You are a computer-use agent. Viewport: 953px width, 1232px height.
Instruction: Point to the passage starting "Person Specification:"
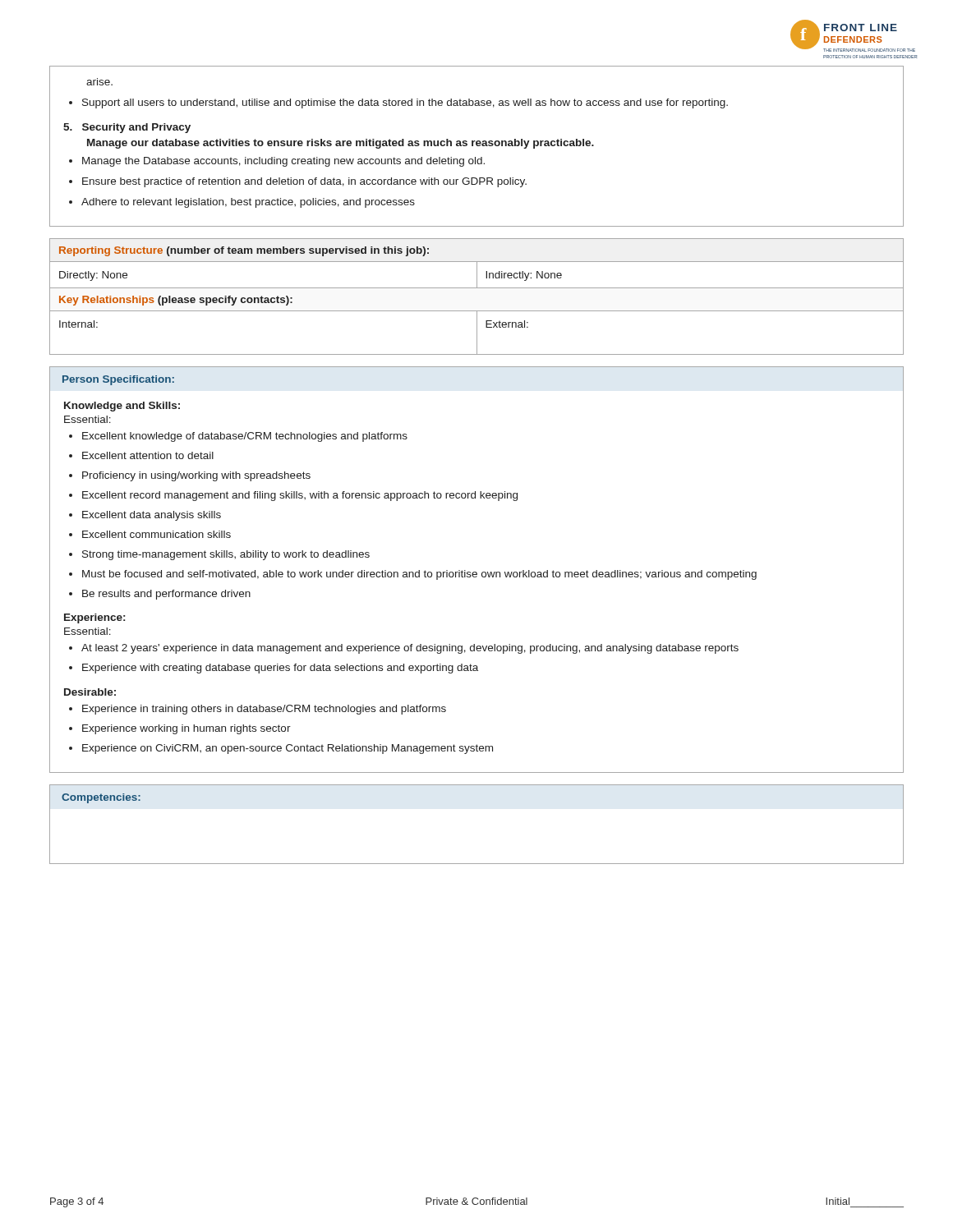tap(118, 379)
